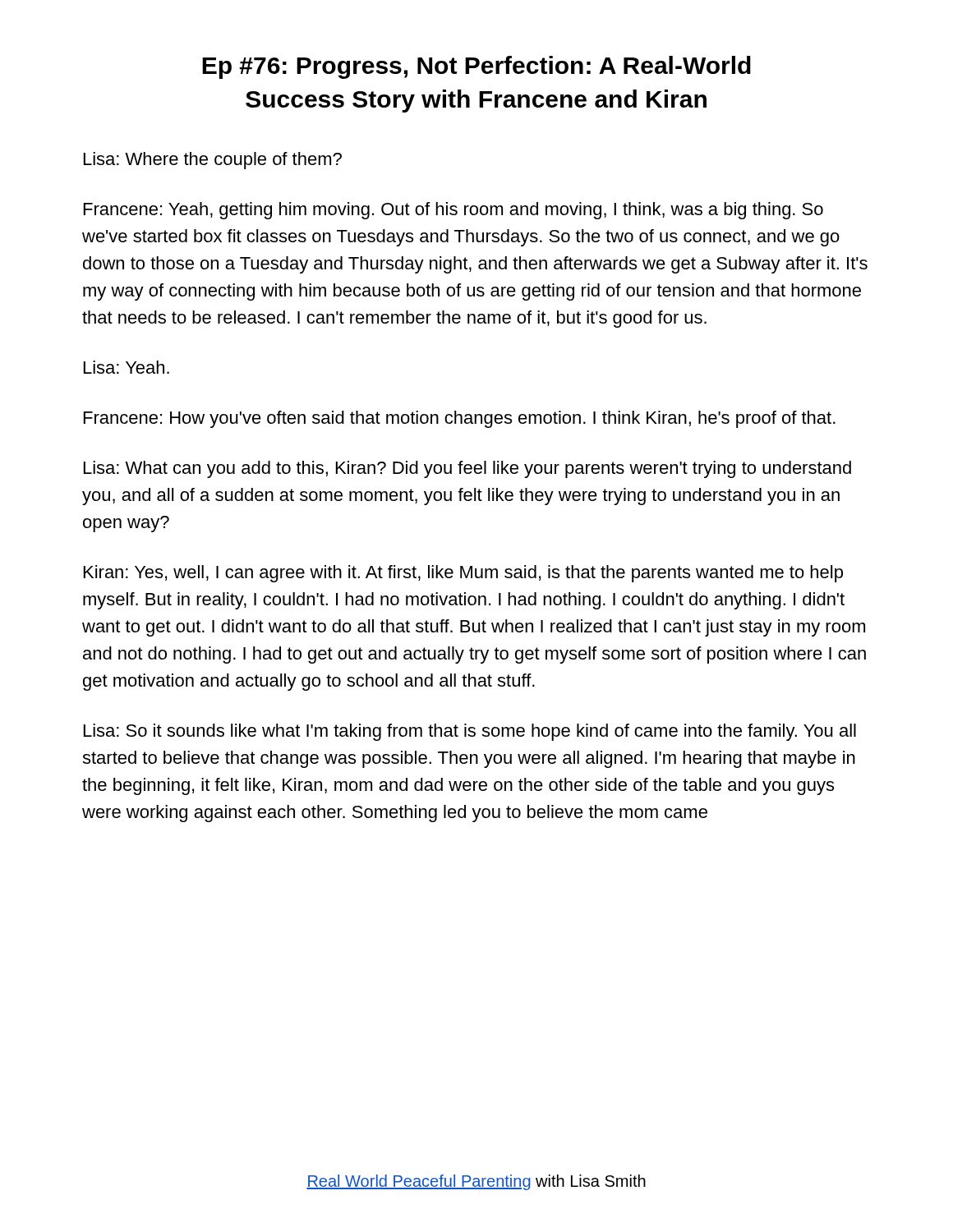The image size is (953, 1232).
Task: Click on the element starting "Kiran: Yes, well,"
Action: coord(474,626)
